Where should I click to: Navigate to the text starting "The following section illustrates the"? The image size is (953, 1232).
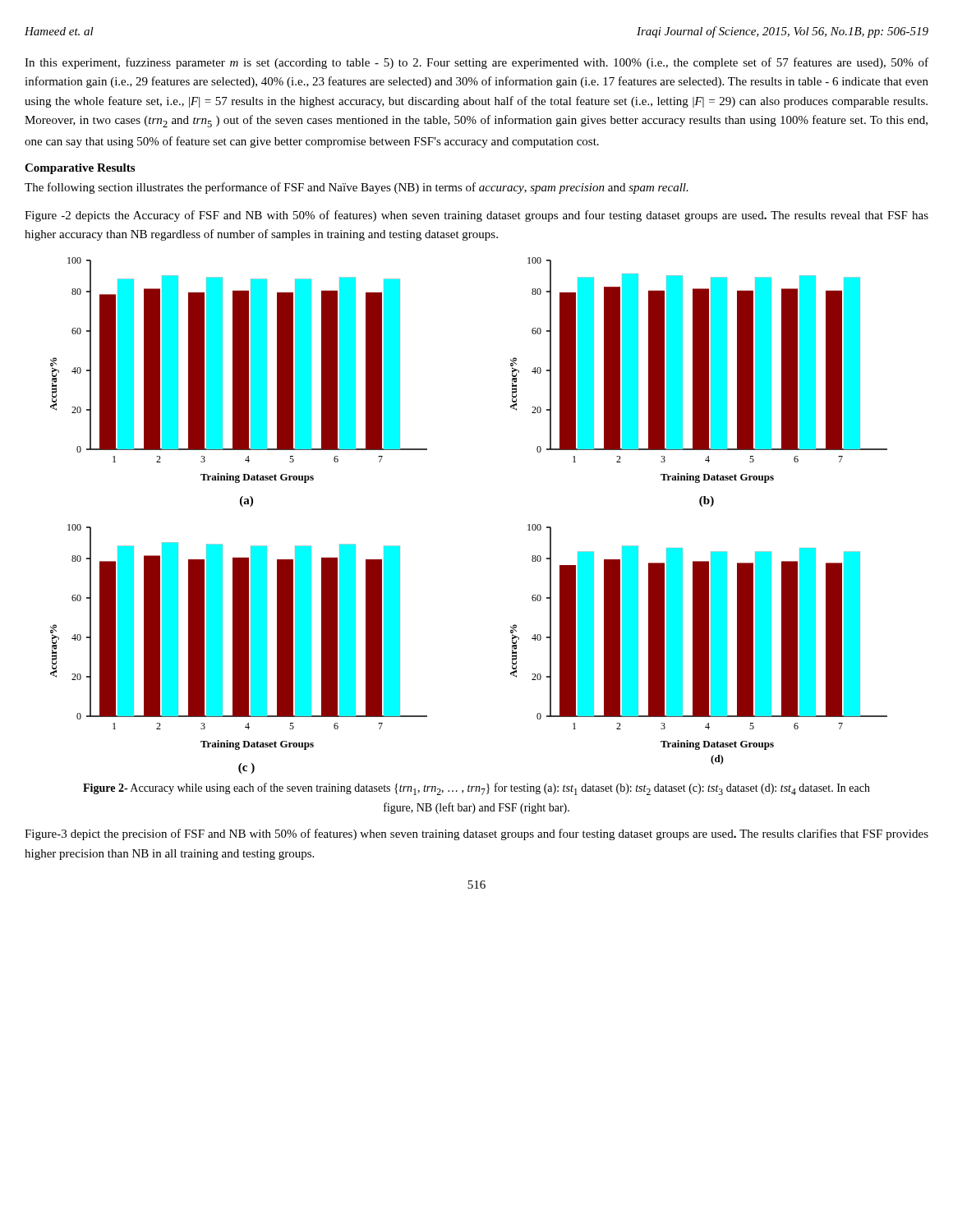click(x=357, y=188)
